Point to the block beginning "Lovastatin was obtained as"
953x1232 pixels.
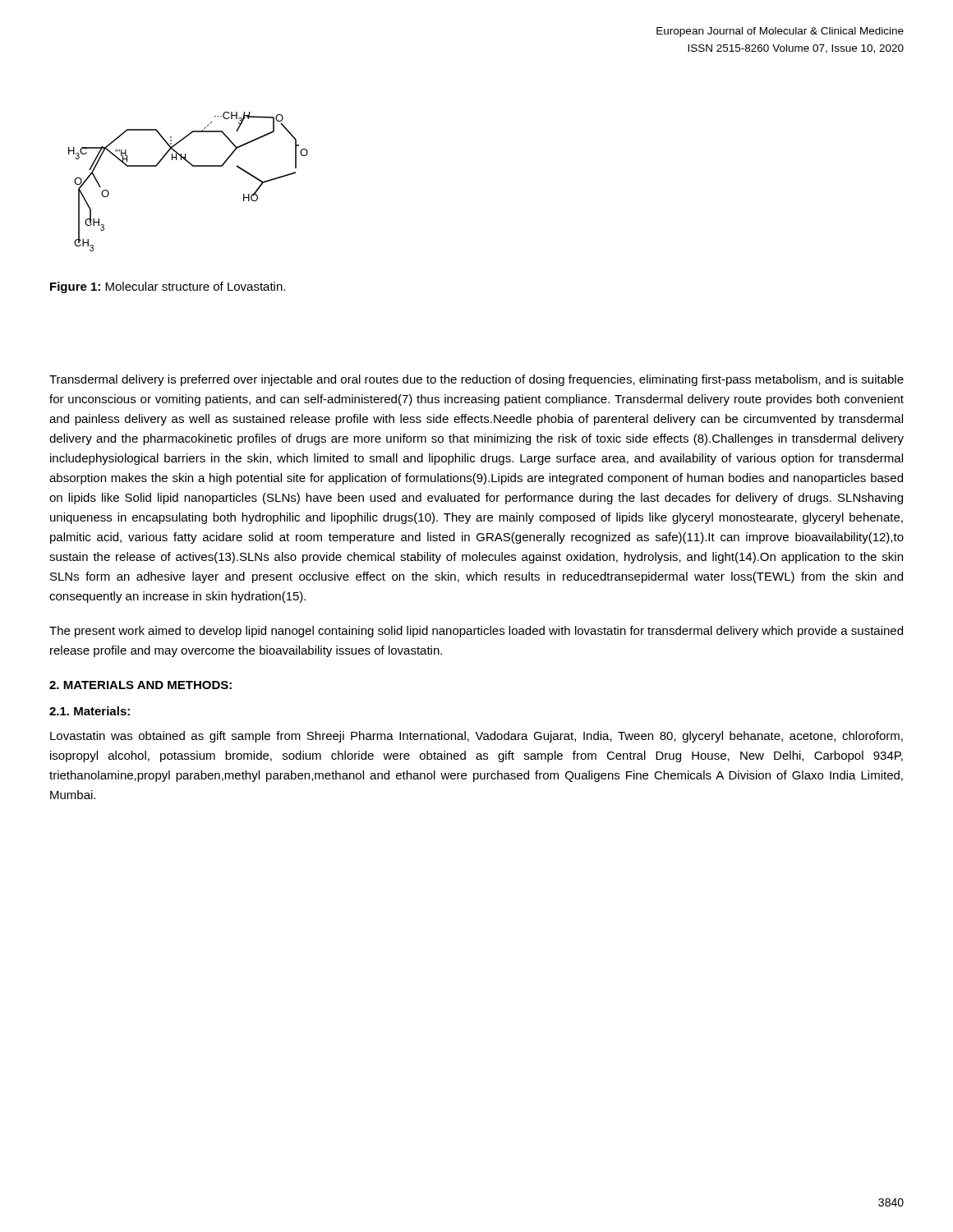pyautogui.click(x=476, y=765)
